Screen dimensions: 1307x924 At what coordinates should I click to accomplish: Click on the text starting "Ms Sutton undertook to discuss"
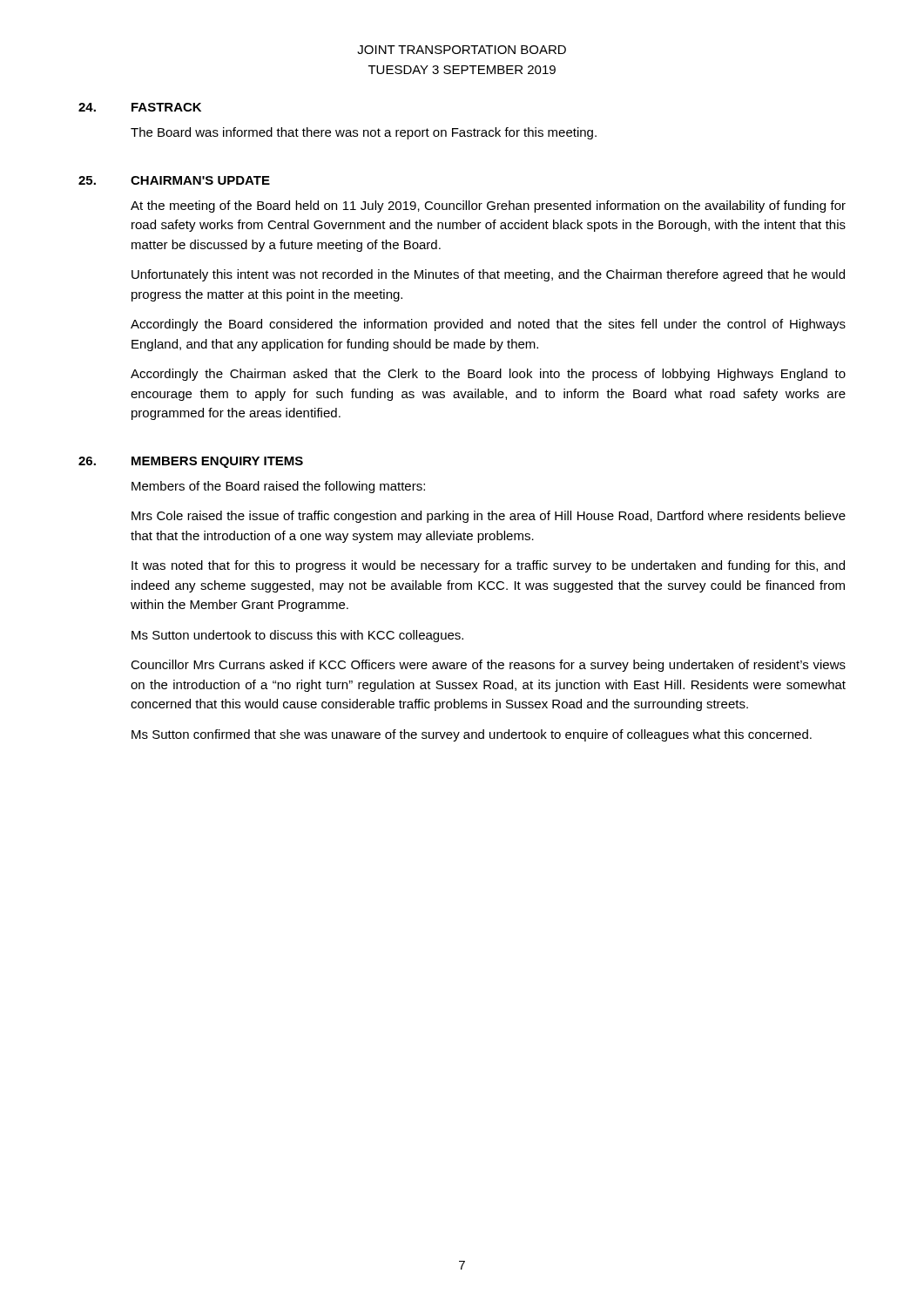298,634
